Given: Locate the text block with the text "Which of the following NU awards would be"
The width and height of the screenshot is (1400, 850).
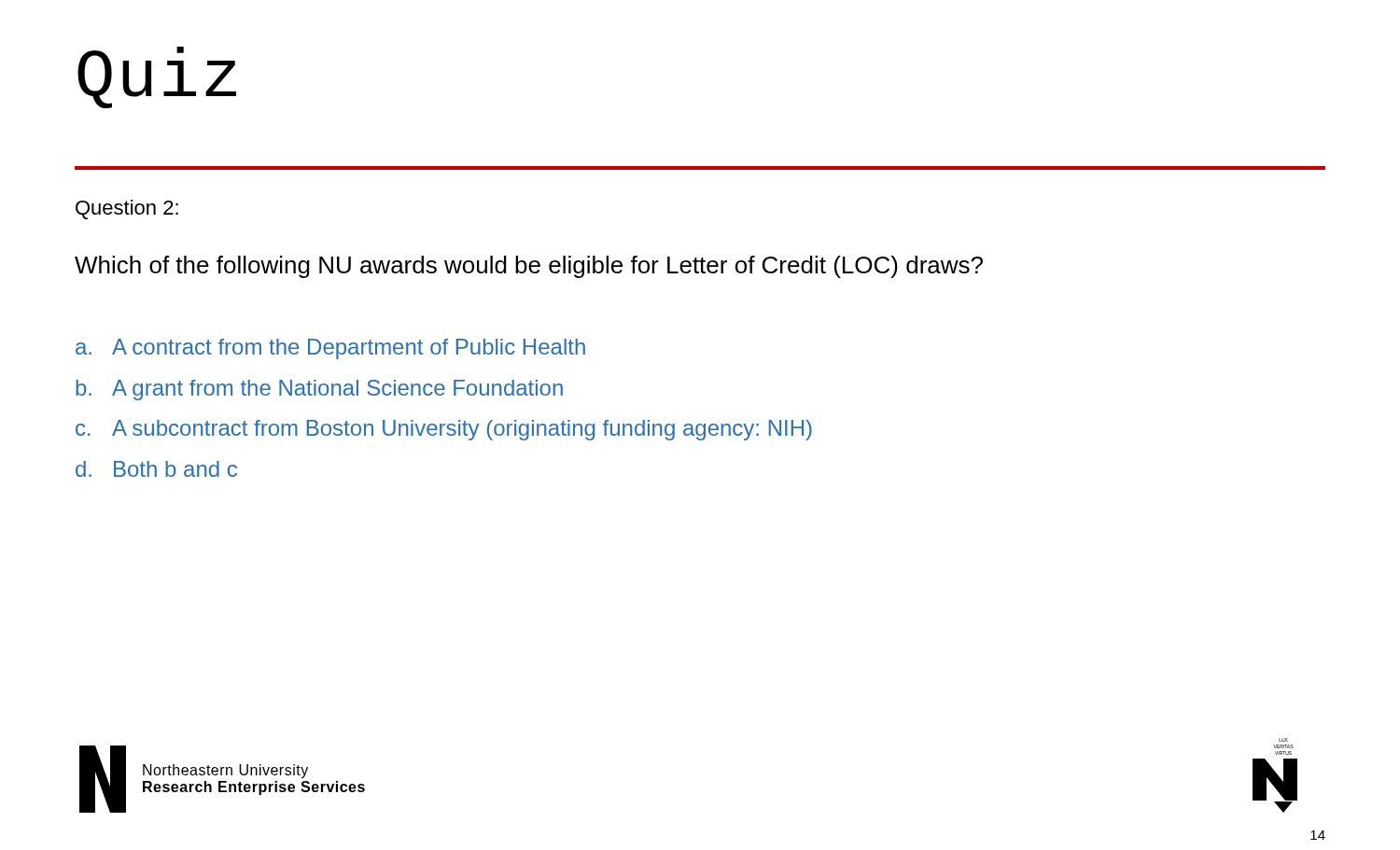Looking at the screenshot, I should (529, 265).
